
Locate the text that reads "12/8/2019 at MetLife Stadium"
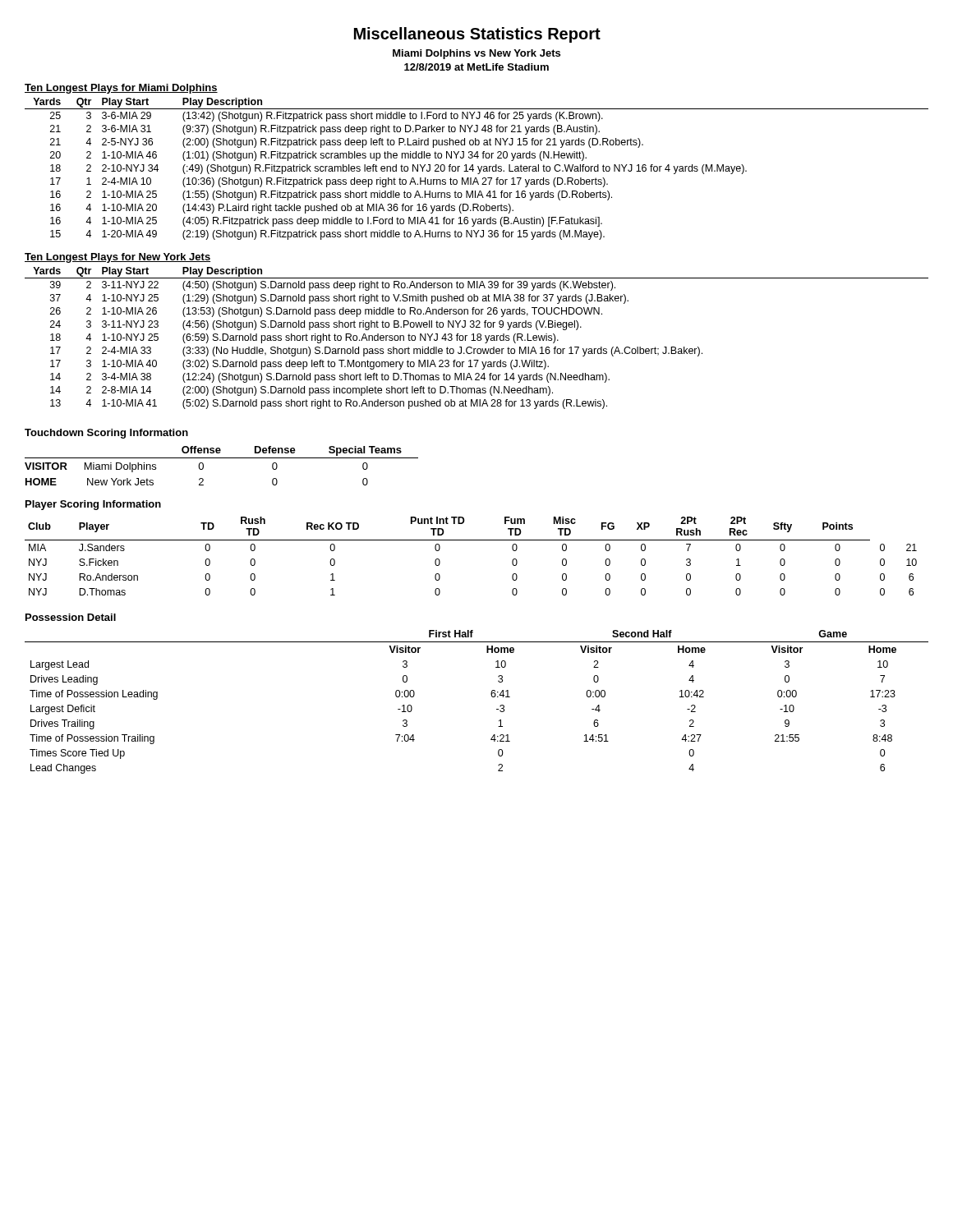click(x=476, y=67)
